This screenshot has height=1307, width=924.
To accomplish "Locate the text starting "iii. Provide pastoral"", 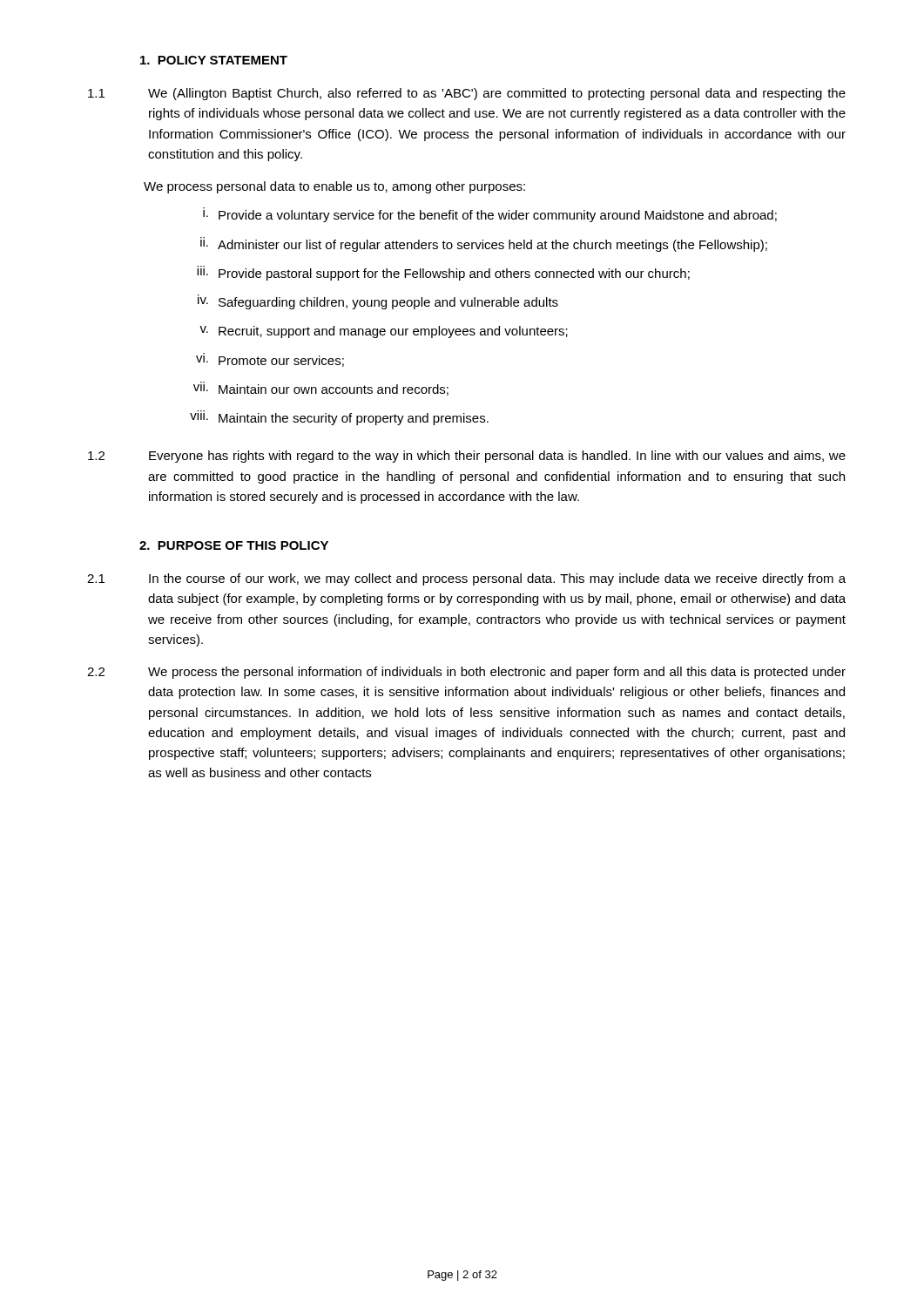I will (501, 273).
